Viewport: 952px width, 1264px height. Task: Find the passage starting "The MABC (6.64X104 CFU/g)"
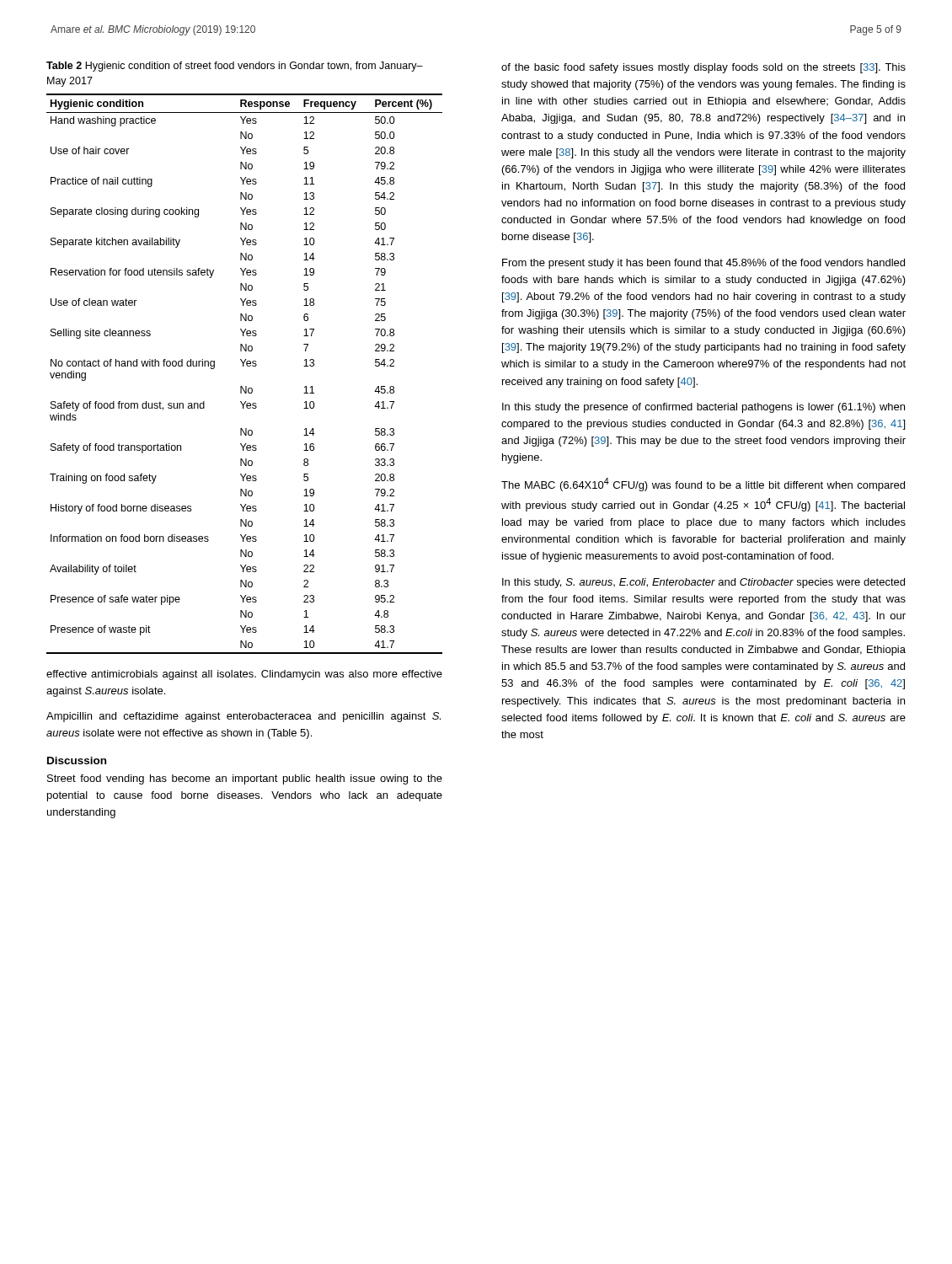[703, 519]
